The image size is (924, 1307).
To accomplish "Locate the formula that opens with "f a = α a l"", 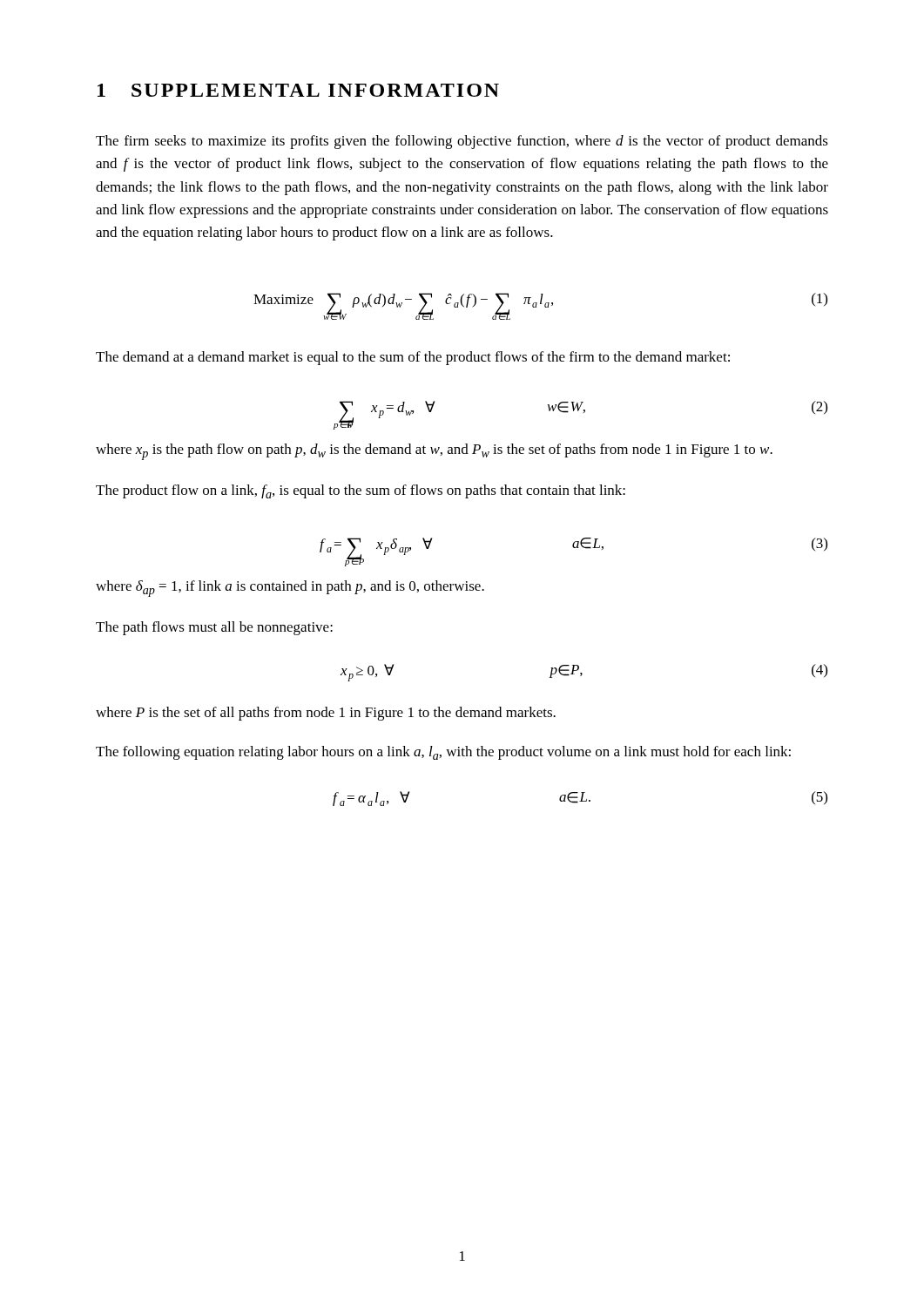I will pyautogui.click(x=580, y=799).
